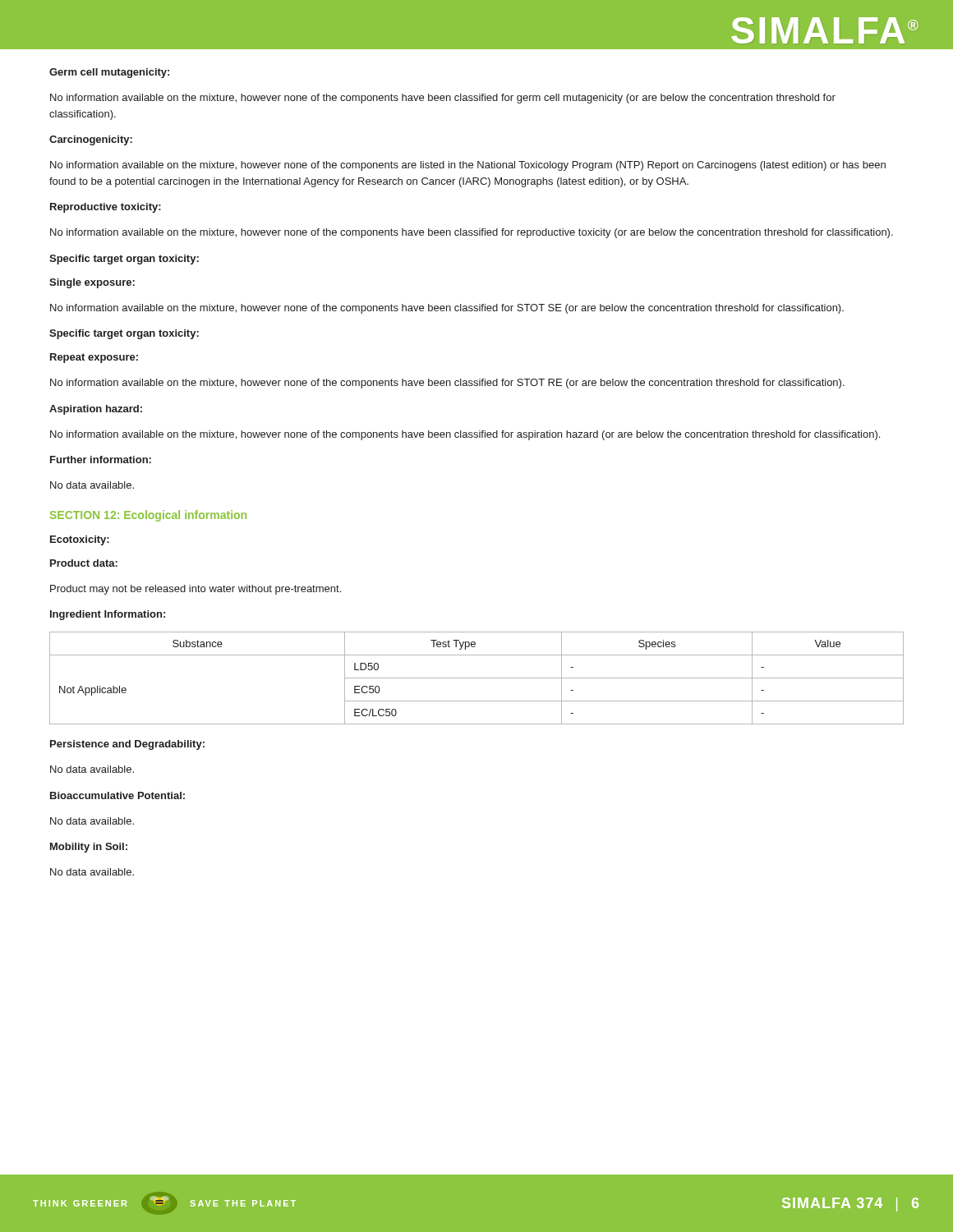The height and width of the screenshot is (1232, 953).
Task: Find "Persistence and Degradability:" on this page
Action: coord(127,745)
